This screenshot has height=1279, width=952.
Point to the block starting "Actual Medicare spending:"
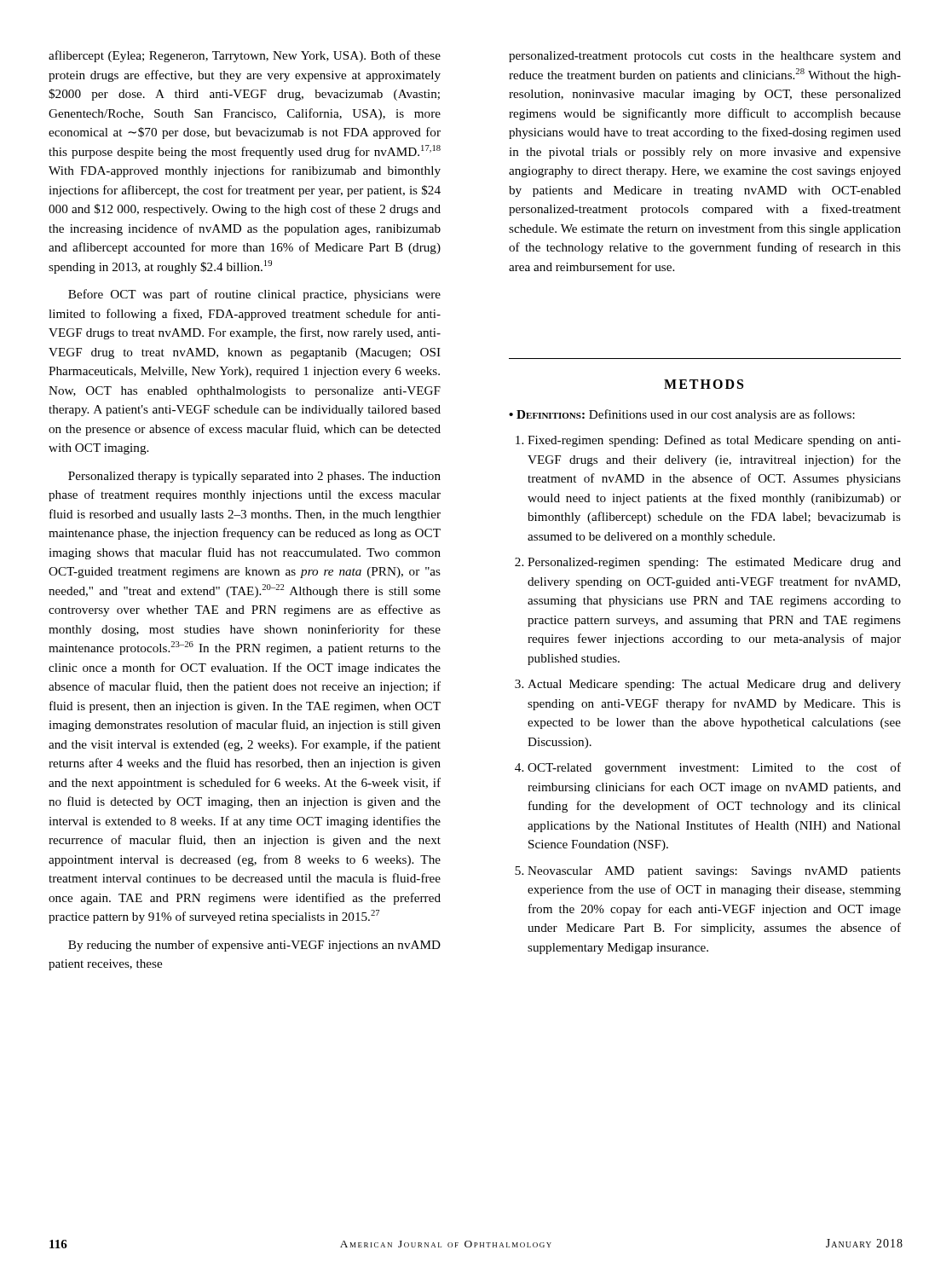[x=714, y=713]
